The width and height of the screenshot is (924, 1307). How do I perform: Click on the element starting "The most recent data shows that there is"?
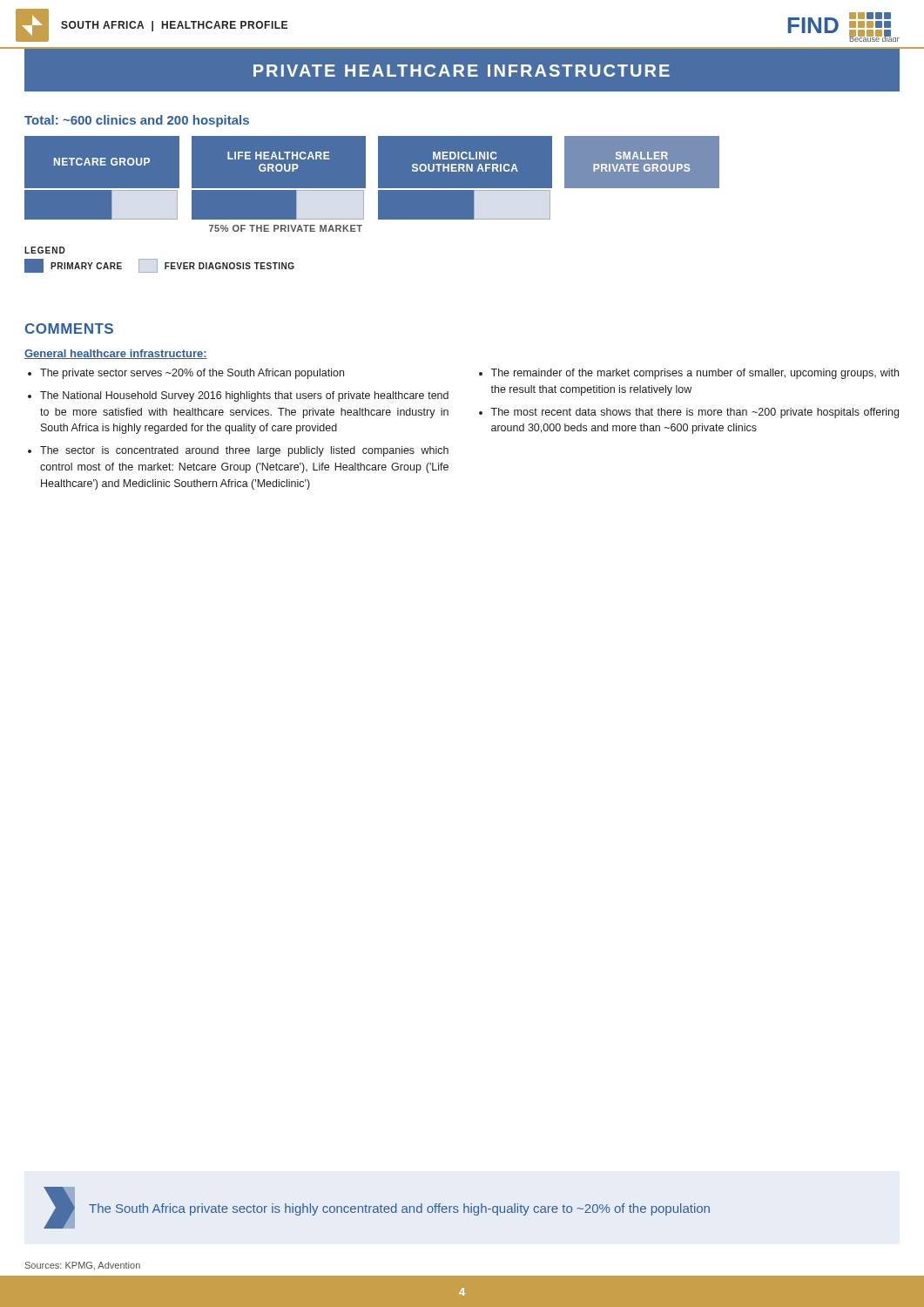pos(695,420)
